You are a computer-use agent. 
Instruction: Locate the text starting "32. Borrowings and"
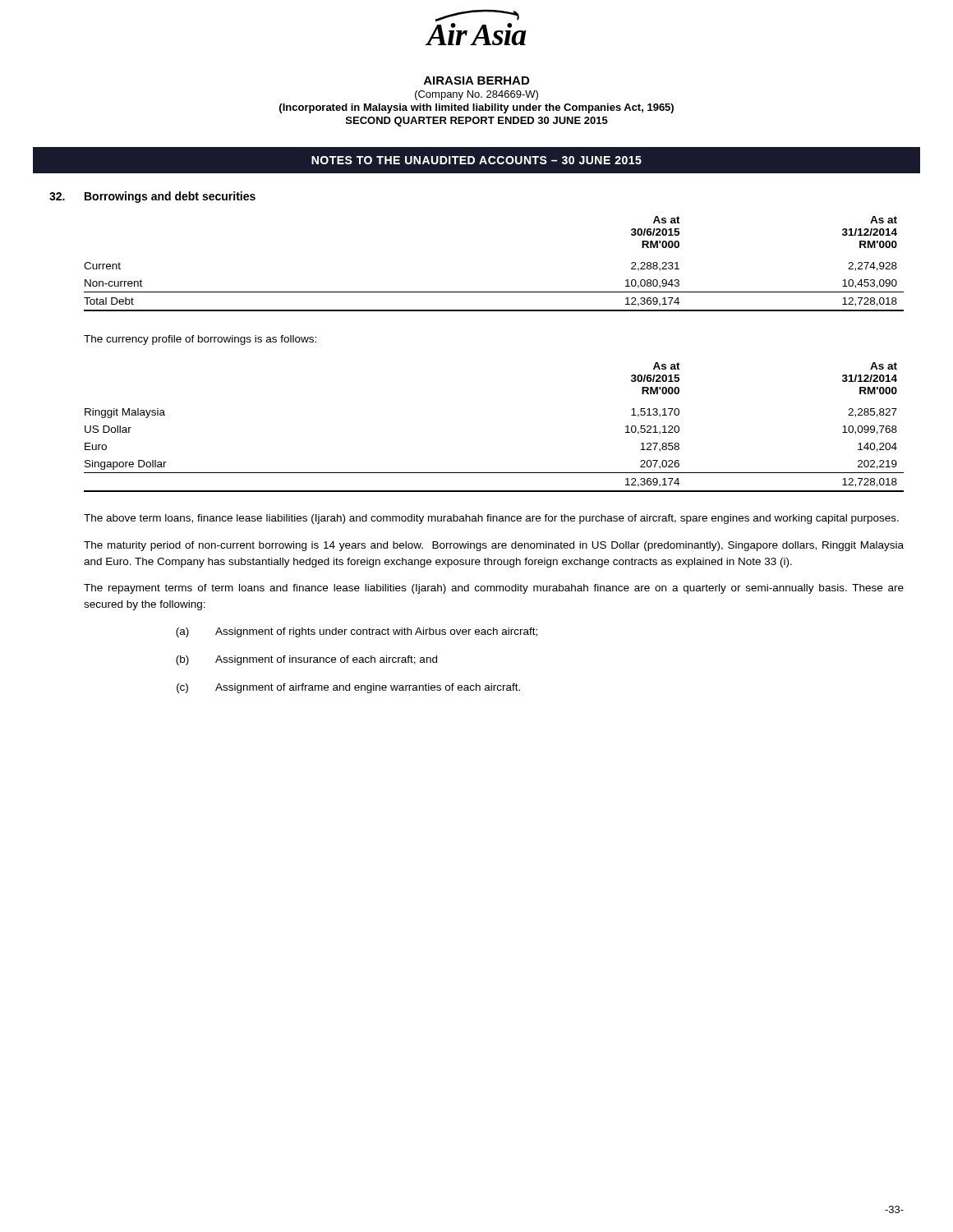pyautogui.click(x=152, y=196)
